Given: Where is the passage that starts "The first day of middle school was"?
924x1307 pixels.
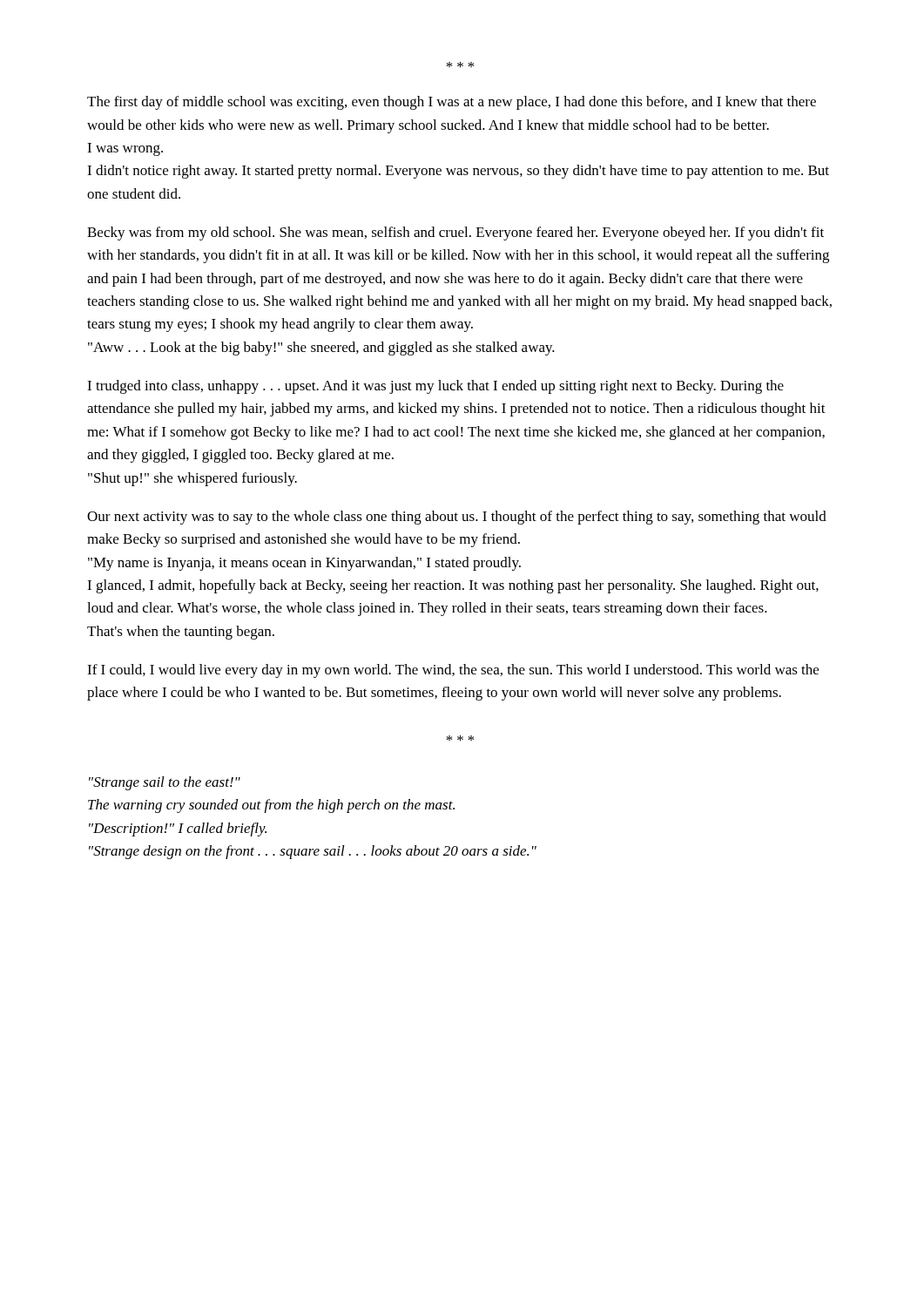Looking at the screenshot, I should click(452, 103).
